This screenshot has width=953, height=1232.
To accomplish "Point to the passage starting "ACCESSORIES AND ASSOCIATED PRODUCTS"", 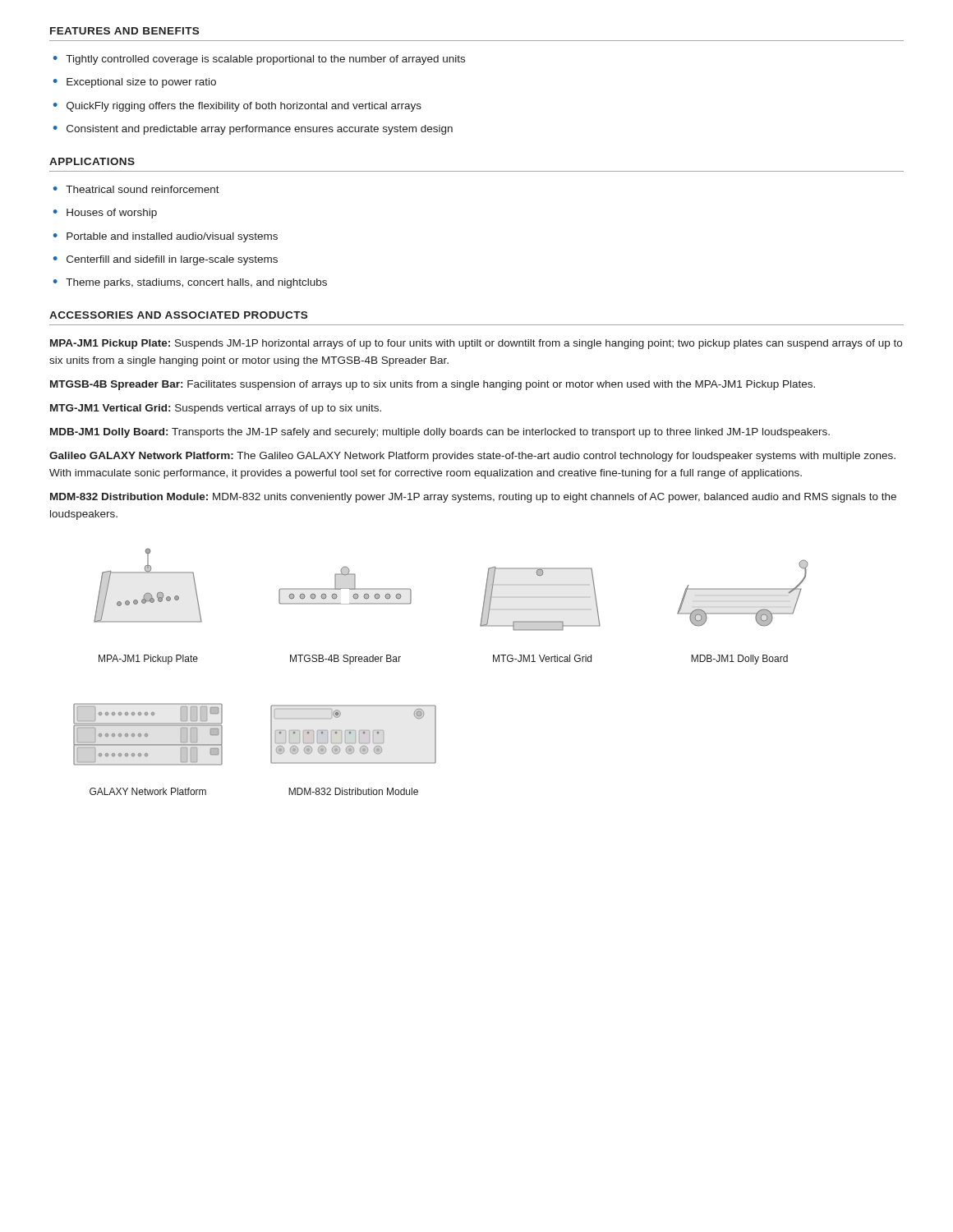I will point(179,315).
